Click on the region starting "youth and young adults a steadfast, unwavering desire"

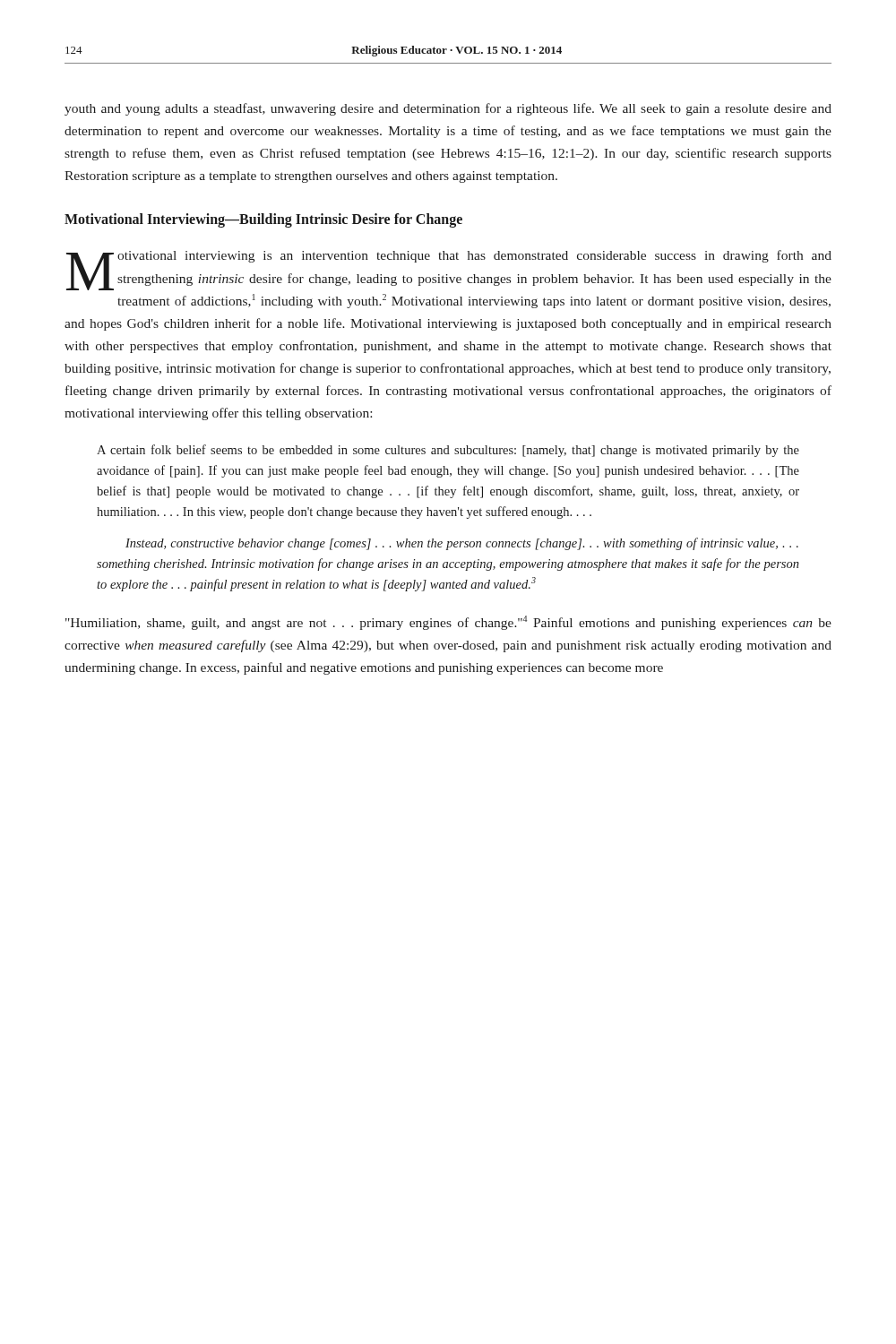click(448, 142)
